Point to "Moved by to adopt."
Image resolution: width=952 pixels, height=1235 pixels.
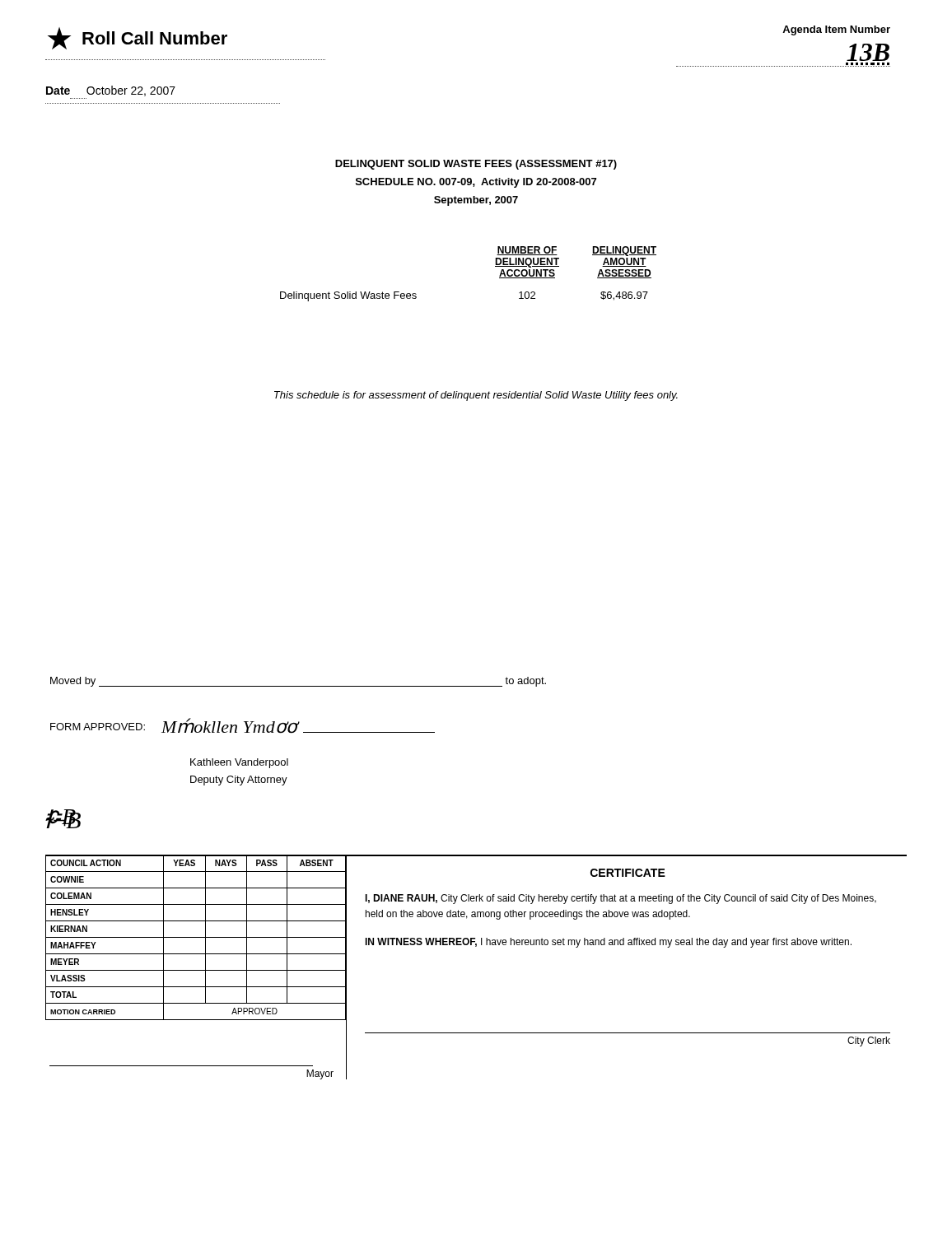[298, 680]
